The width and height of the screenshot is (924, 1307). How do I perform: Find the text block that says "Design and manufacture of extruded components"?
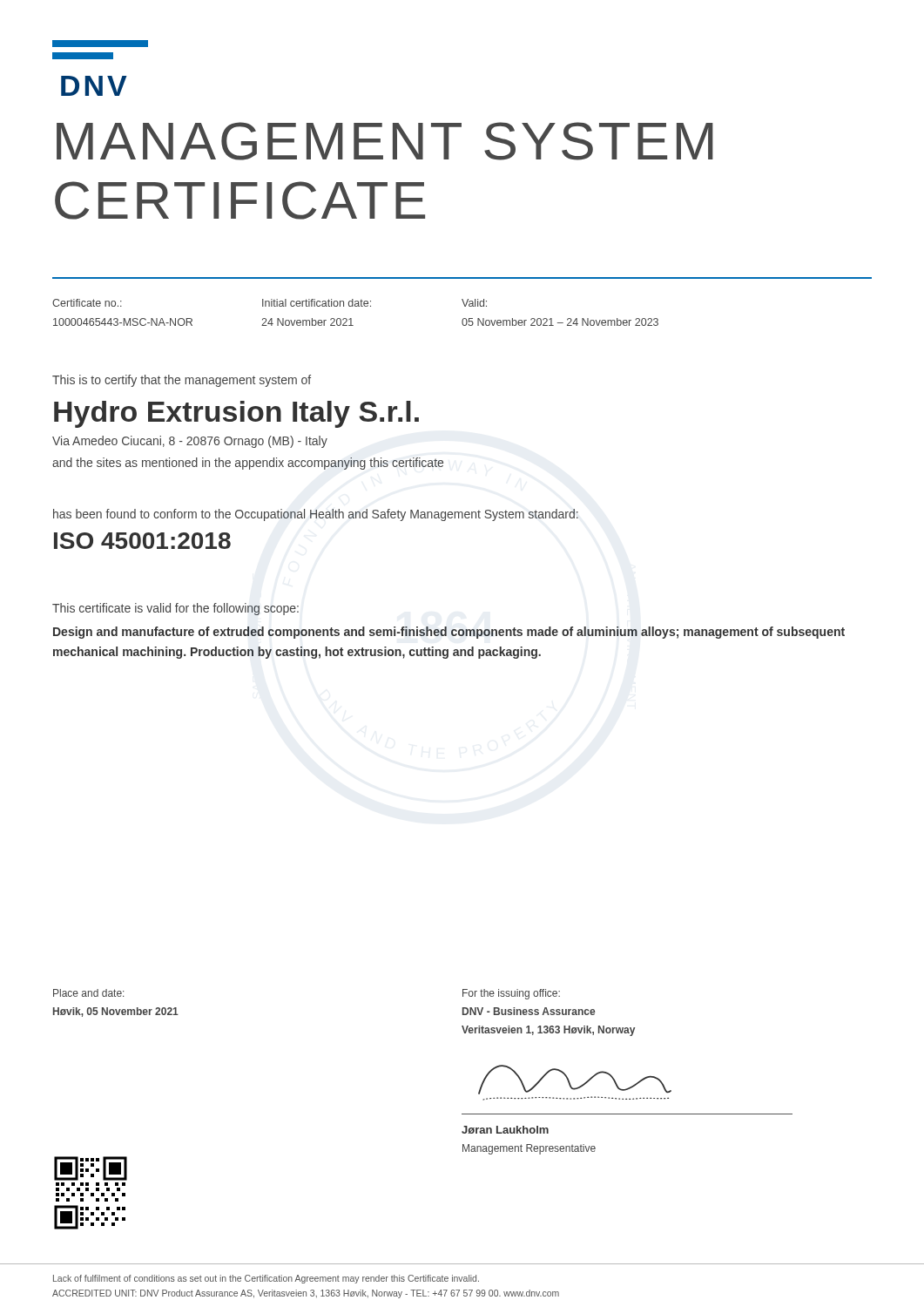(x=449, y=642)
